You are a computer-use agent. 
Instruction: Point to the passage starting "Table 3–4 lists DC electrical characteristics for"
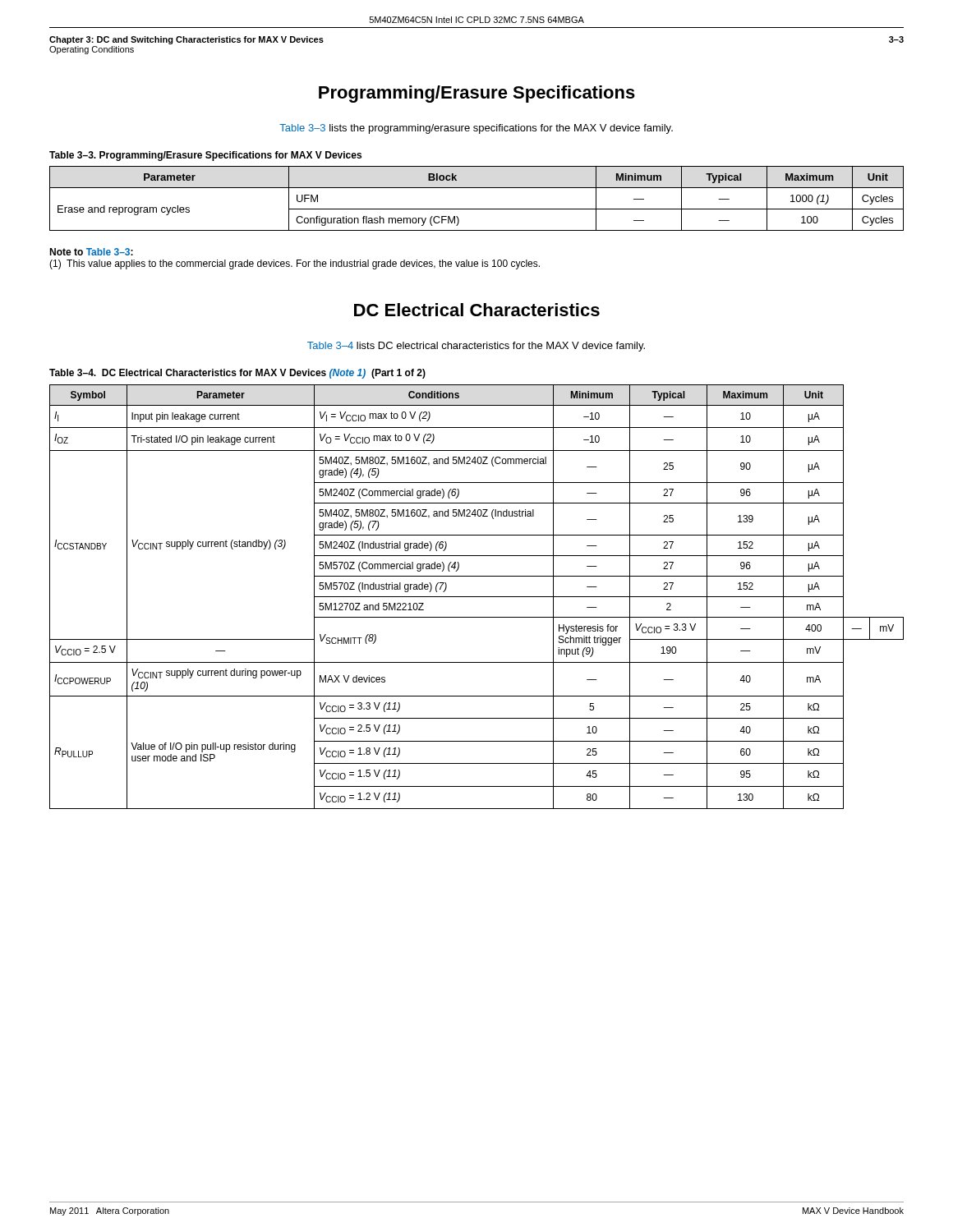[x=476, y=345]
